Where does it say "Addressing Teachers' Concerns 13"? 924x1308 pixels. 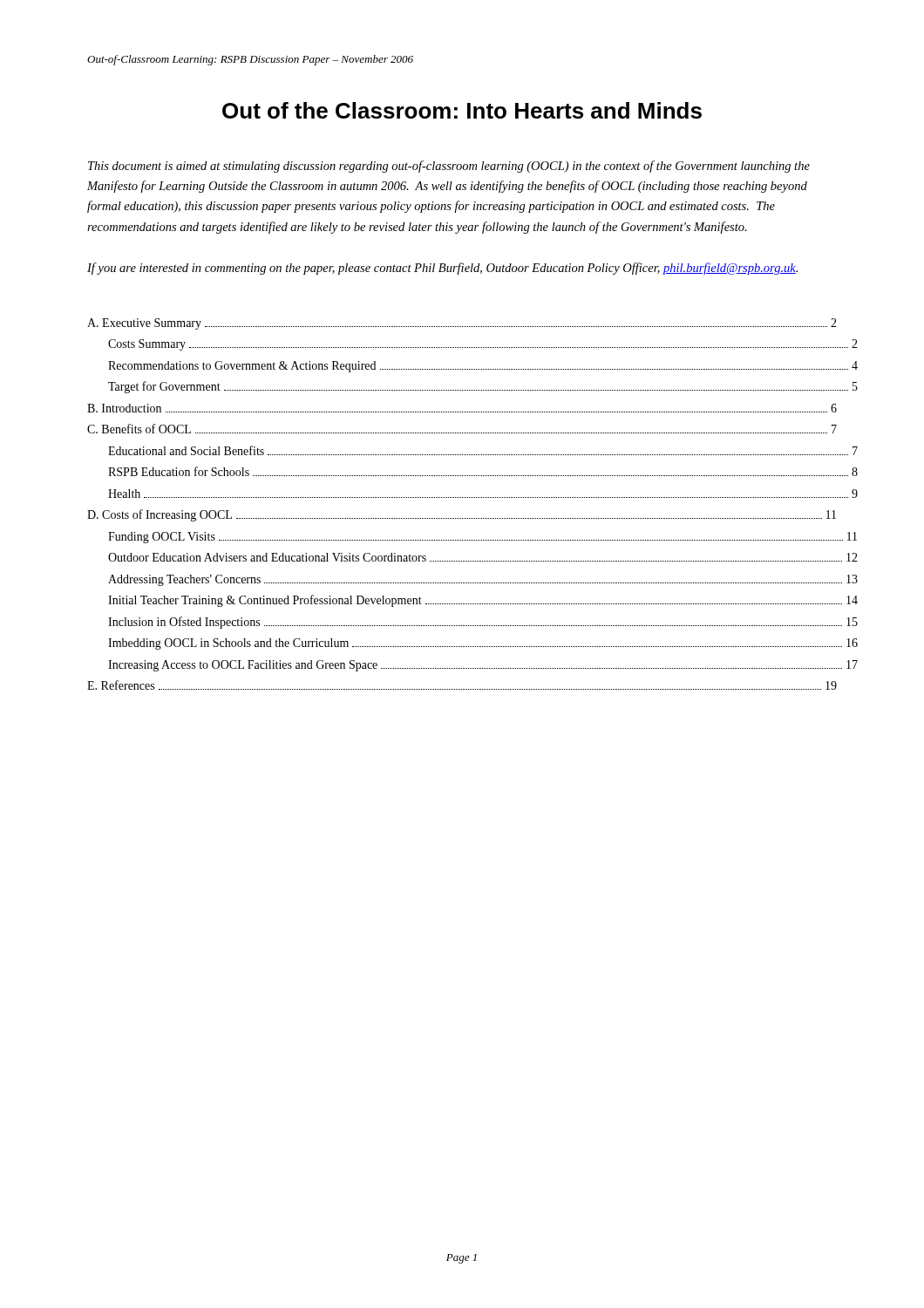[483, 580]
